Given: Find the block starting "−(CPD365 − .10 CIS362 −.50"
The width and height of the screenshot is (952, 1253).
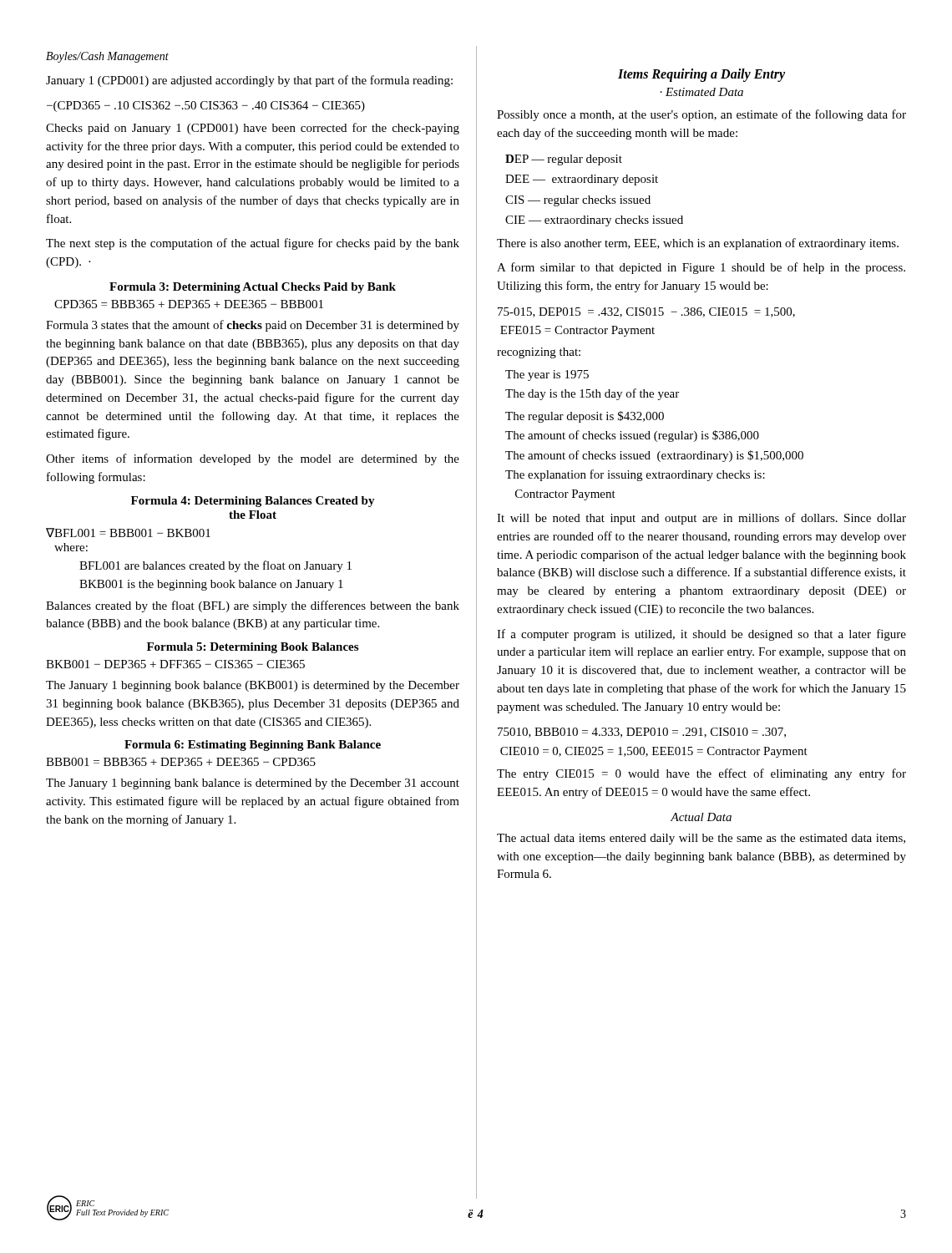Looking at the screenshot, I should [x=205, y=105].
